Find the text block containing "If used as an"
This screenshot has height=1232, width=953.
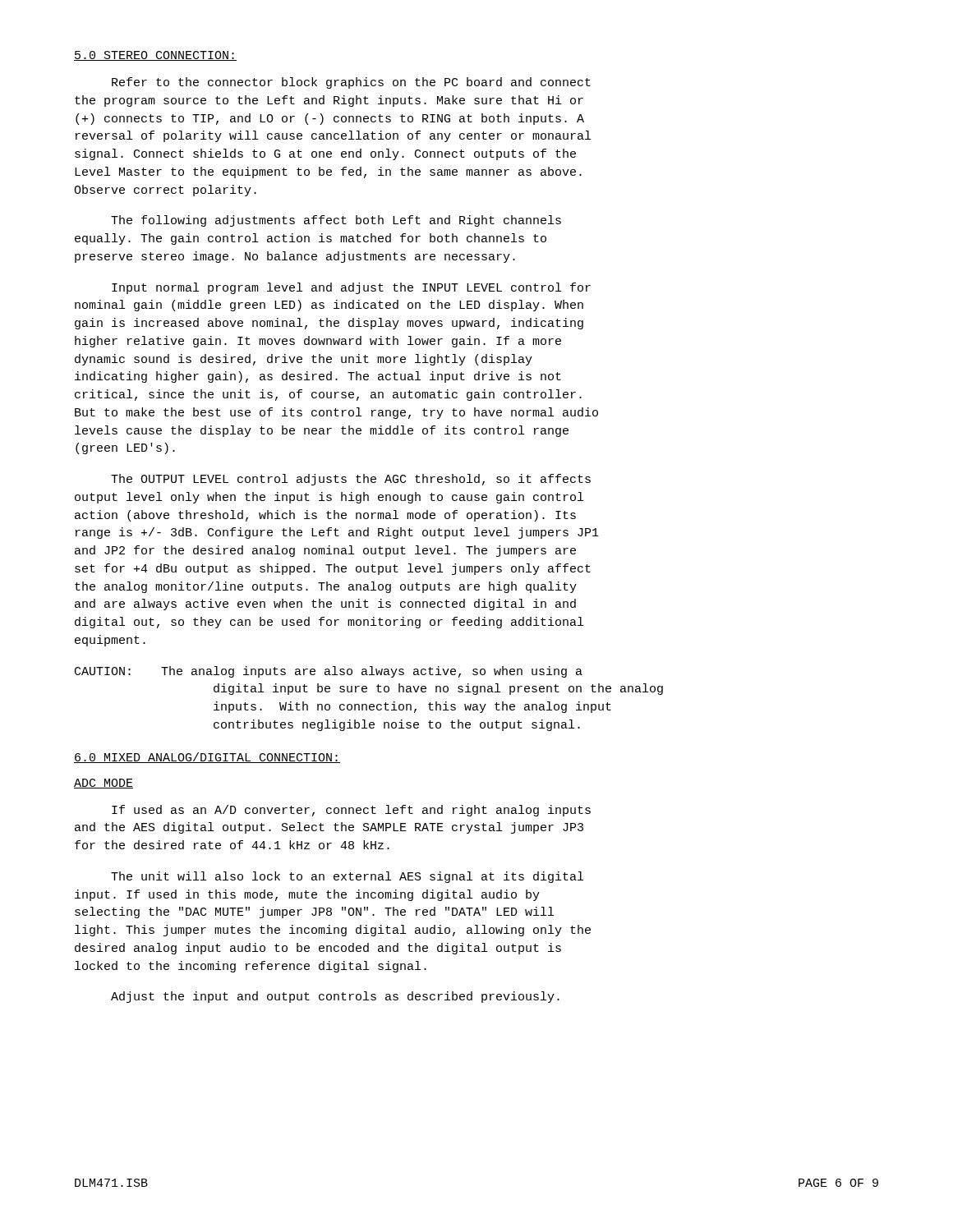pyautogui.click(x=333, y=829)
